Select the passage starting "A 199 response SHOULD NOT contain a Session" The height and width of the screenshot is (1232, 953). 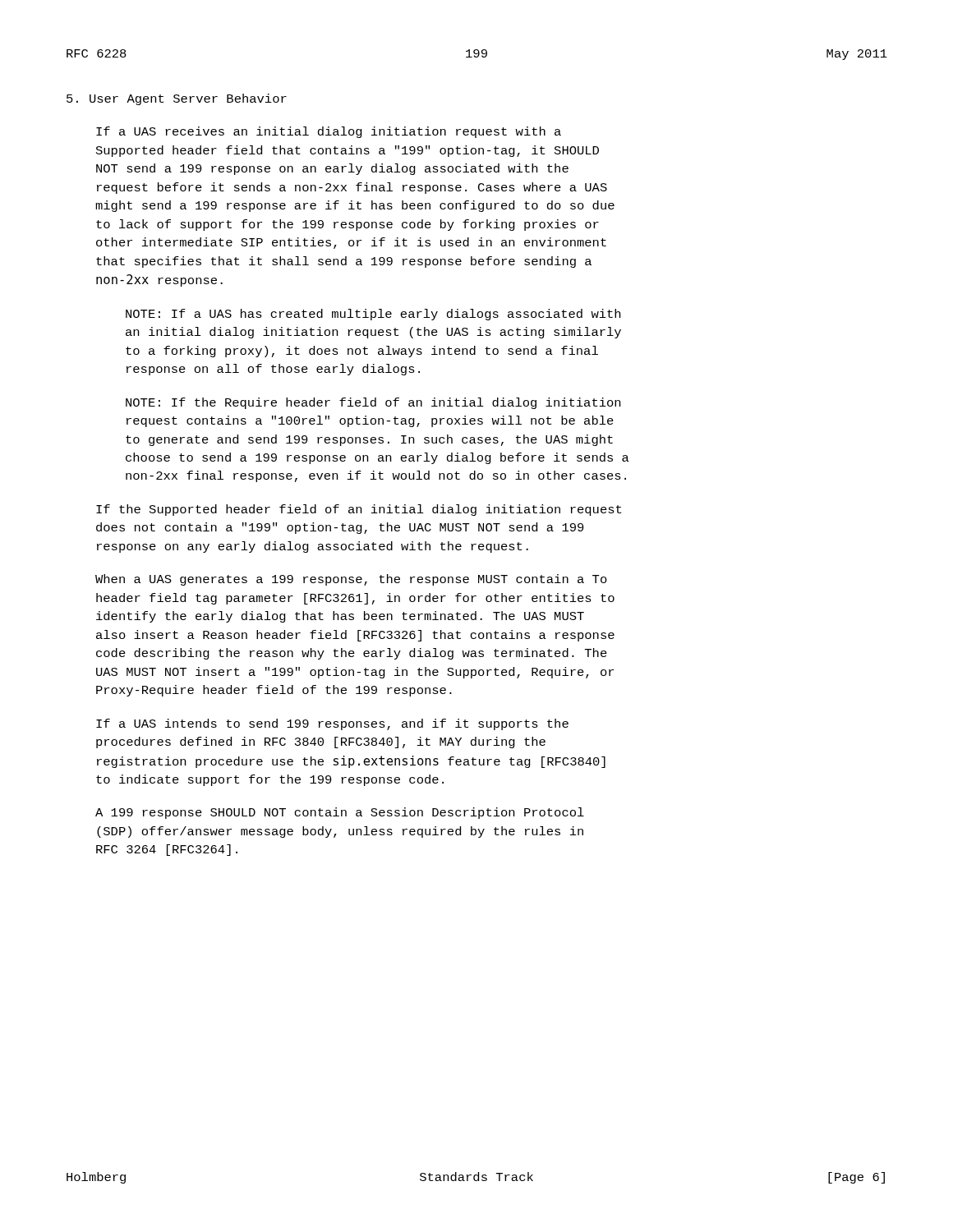[x=340, y=832]
